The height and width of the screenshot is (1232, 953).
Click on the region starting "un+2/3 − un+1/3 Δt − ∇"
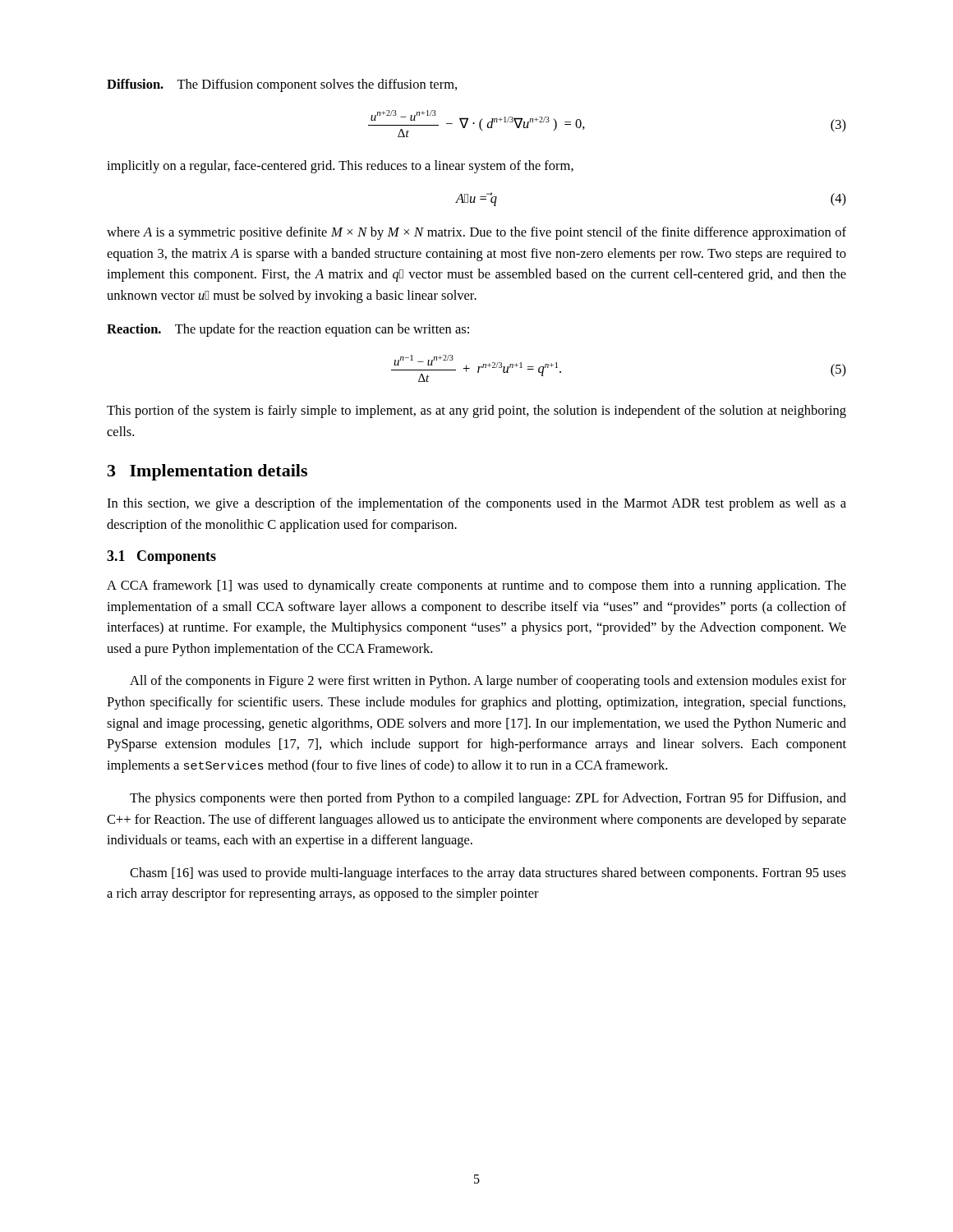point(476,125)
